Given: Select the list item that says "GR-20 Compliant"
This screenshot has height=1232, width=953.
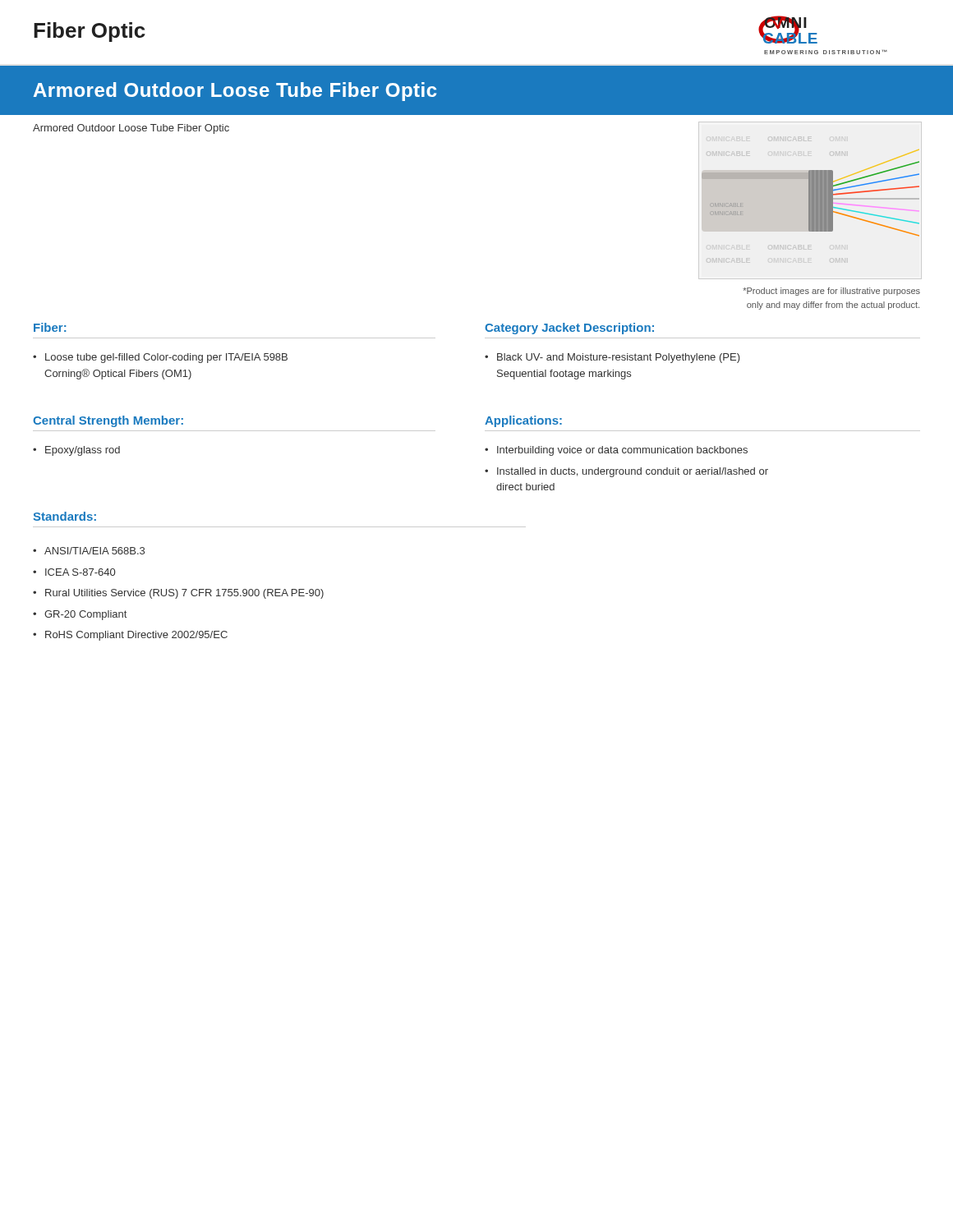Looking at the screenshot, I should [x=86, y=614].
